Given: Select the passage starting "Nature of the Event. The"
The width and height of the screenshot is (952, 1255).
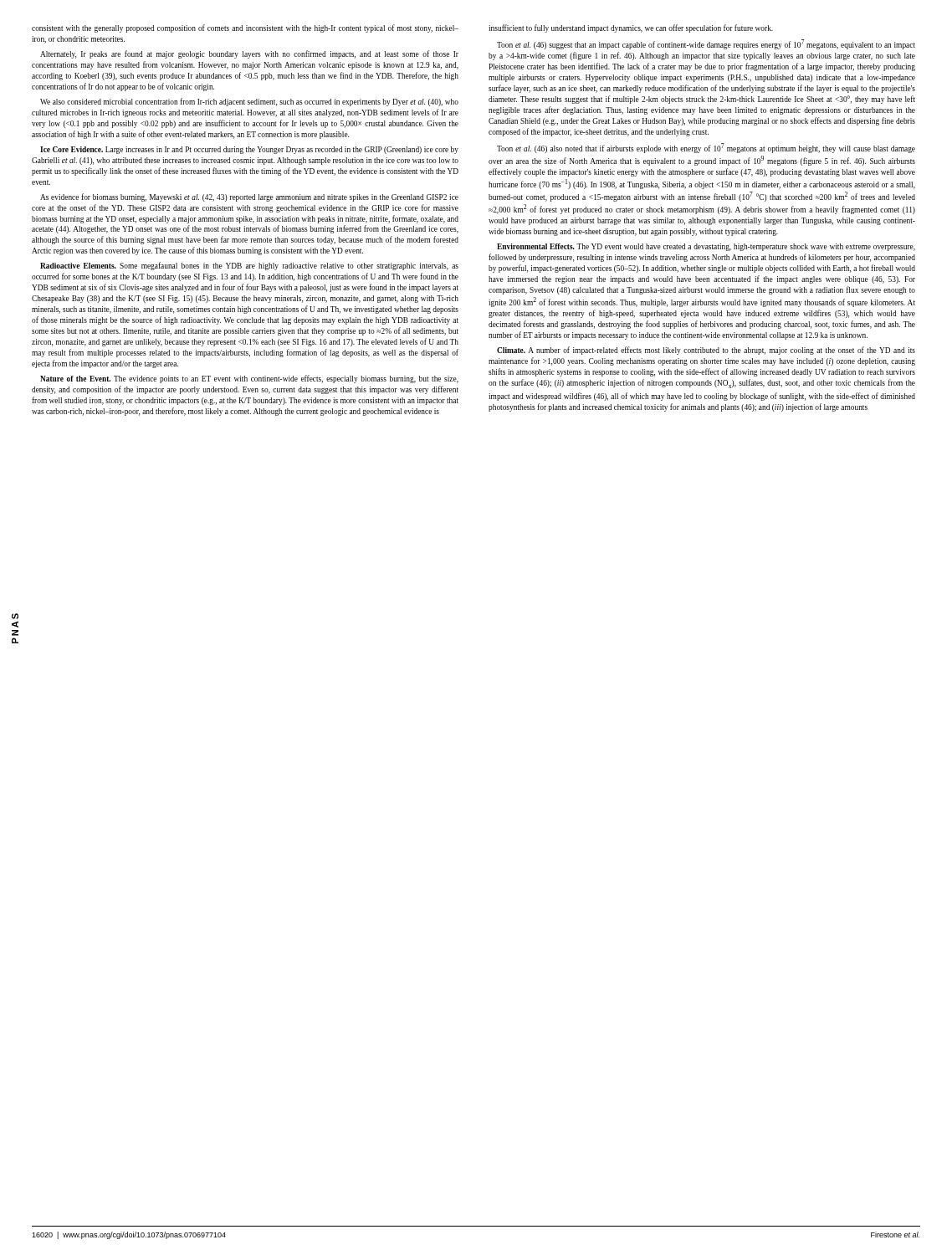Looking at the screenshot, I should pyautogui.click(x=245, y=396).
